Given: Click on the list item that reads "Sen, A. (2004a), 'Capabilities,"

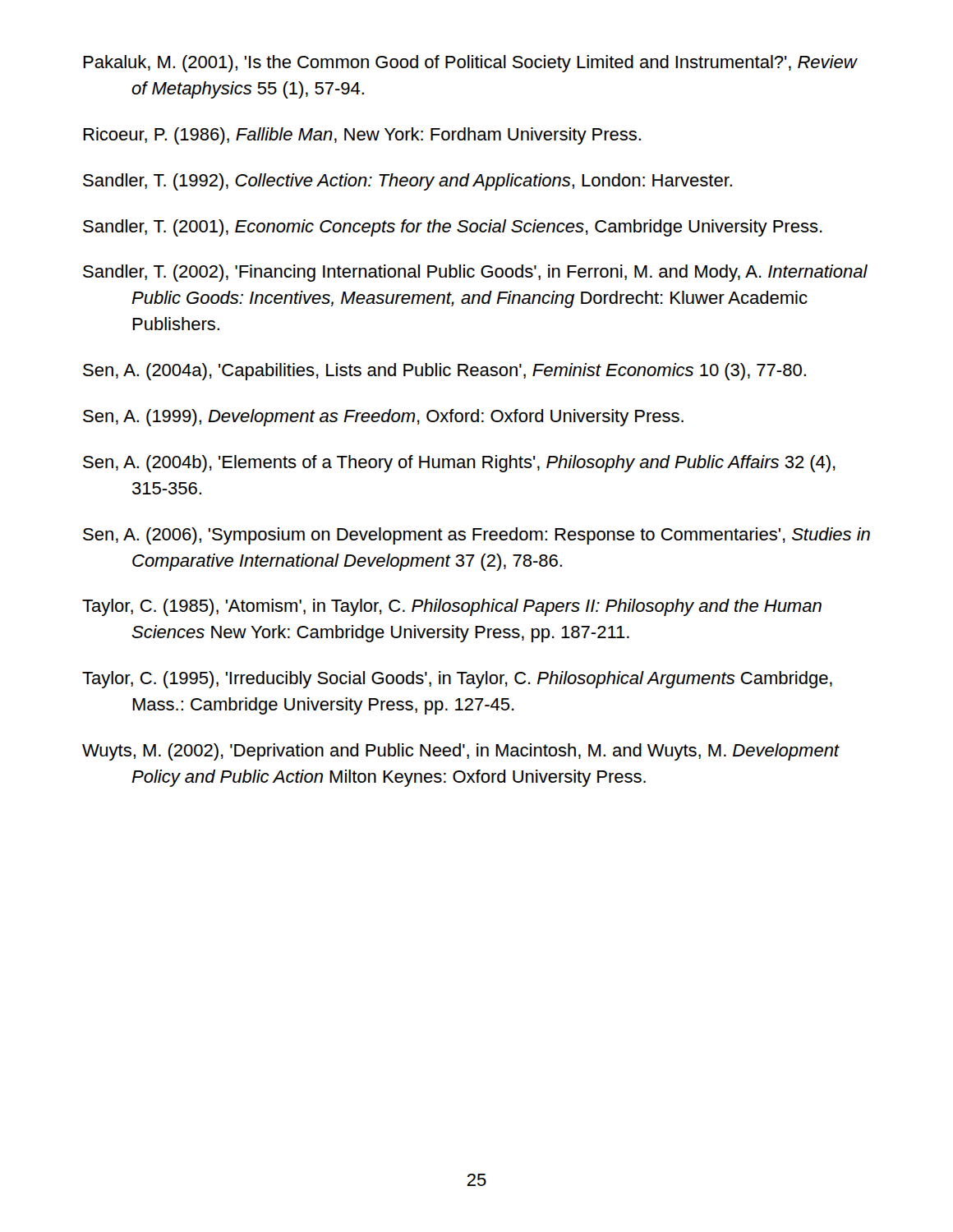Looking at the screenshot, I should click(445, 370).
